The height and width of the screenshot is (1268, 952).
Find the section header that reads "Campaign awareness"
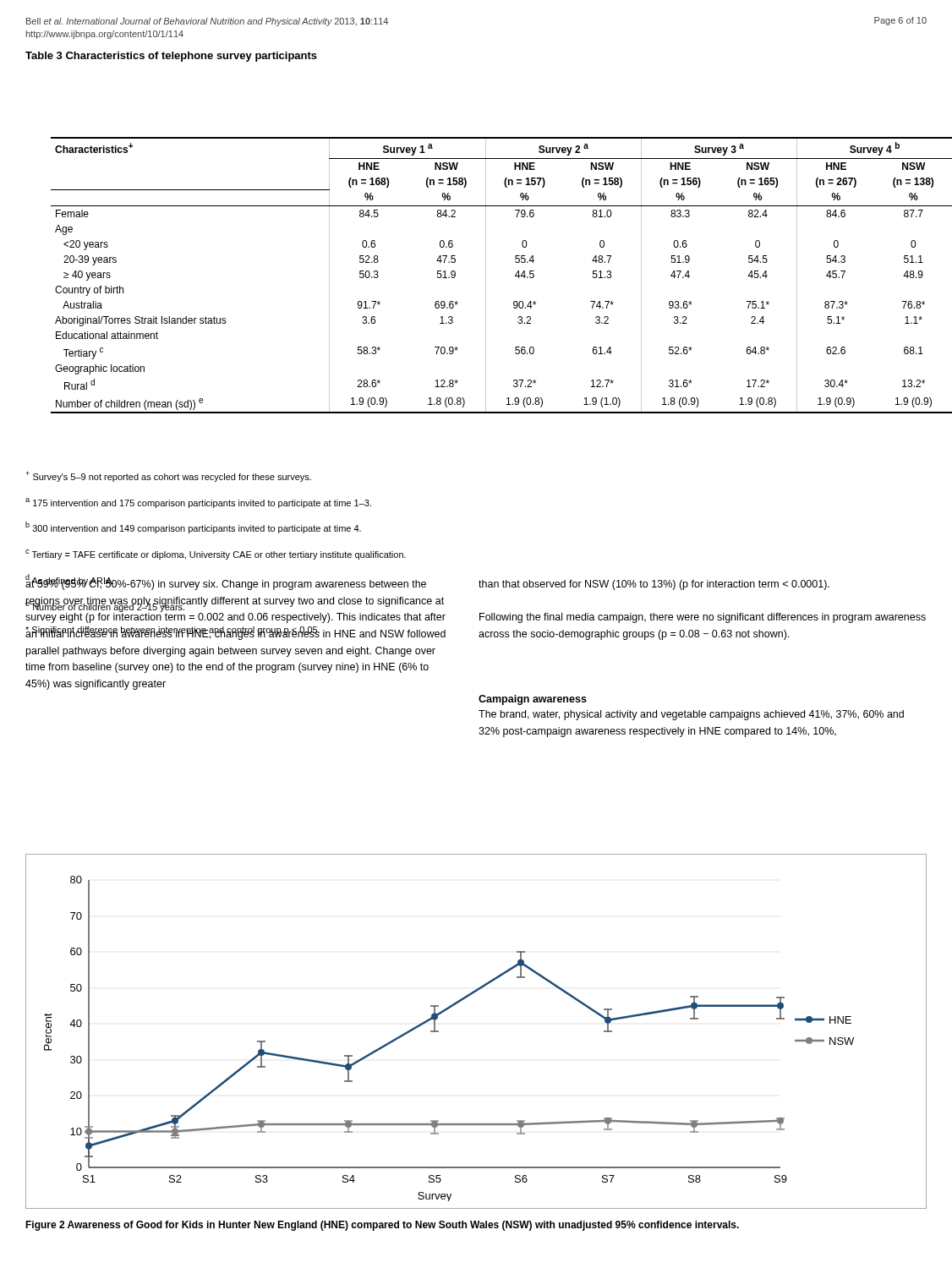(x=533, y=699)
